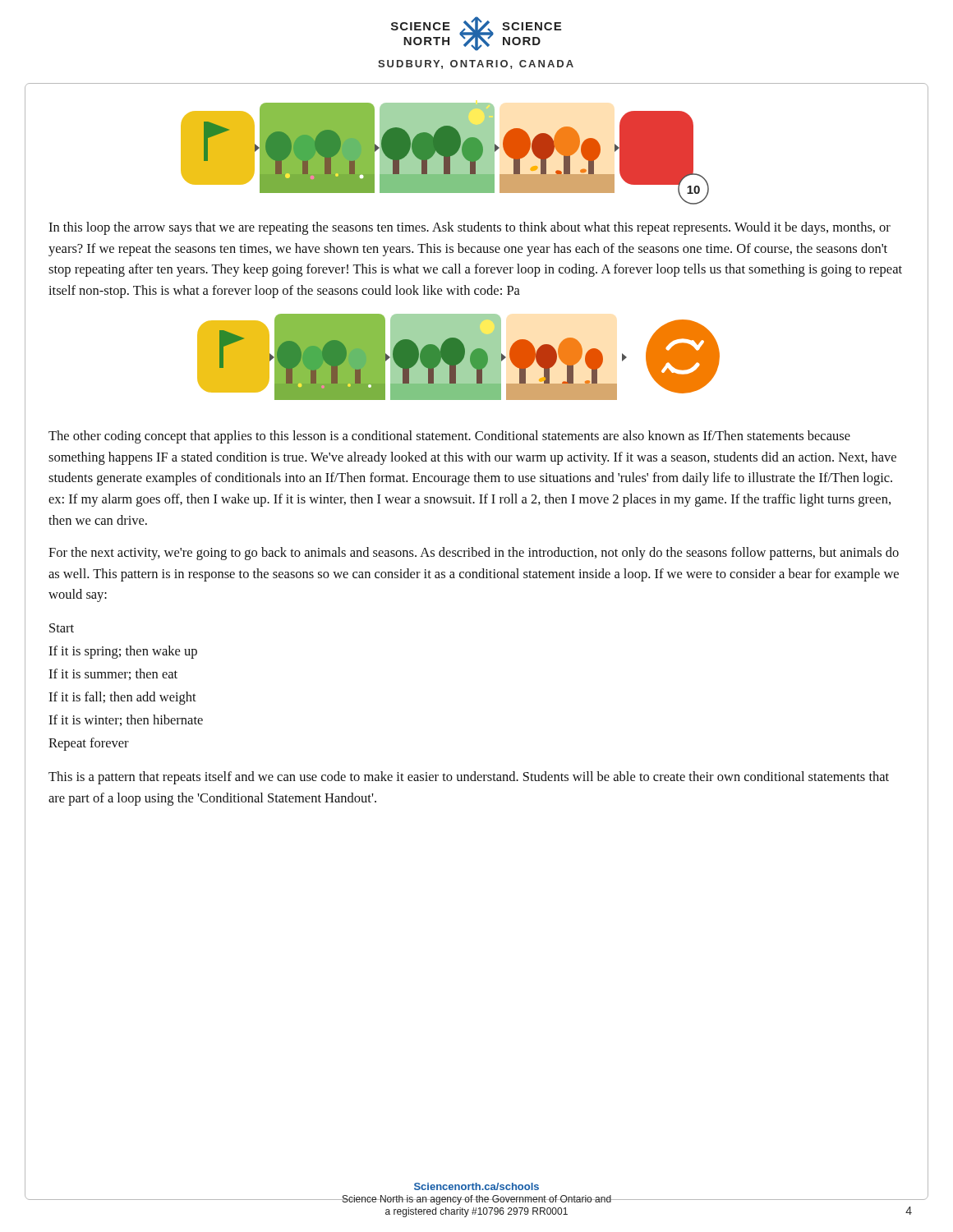Navigate to the region starting "In this loop the arrow says"
The height and width of the screenshot is (1232, 953).
point(475,259)
